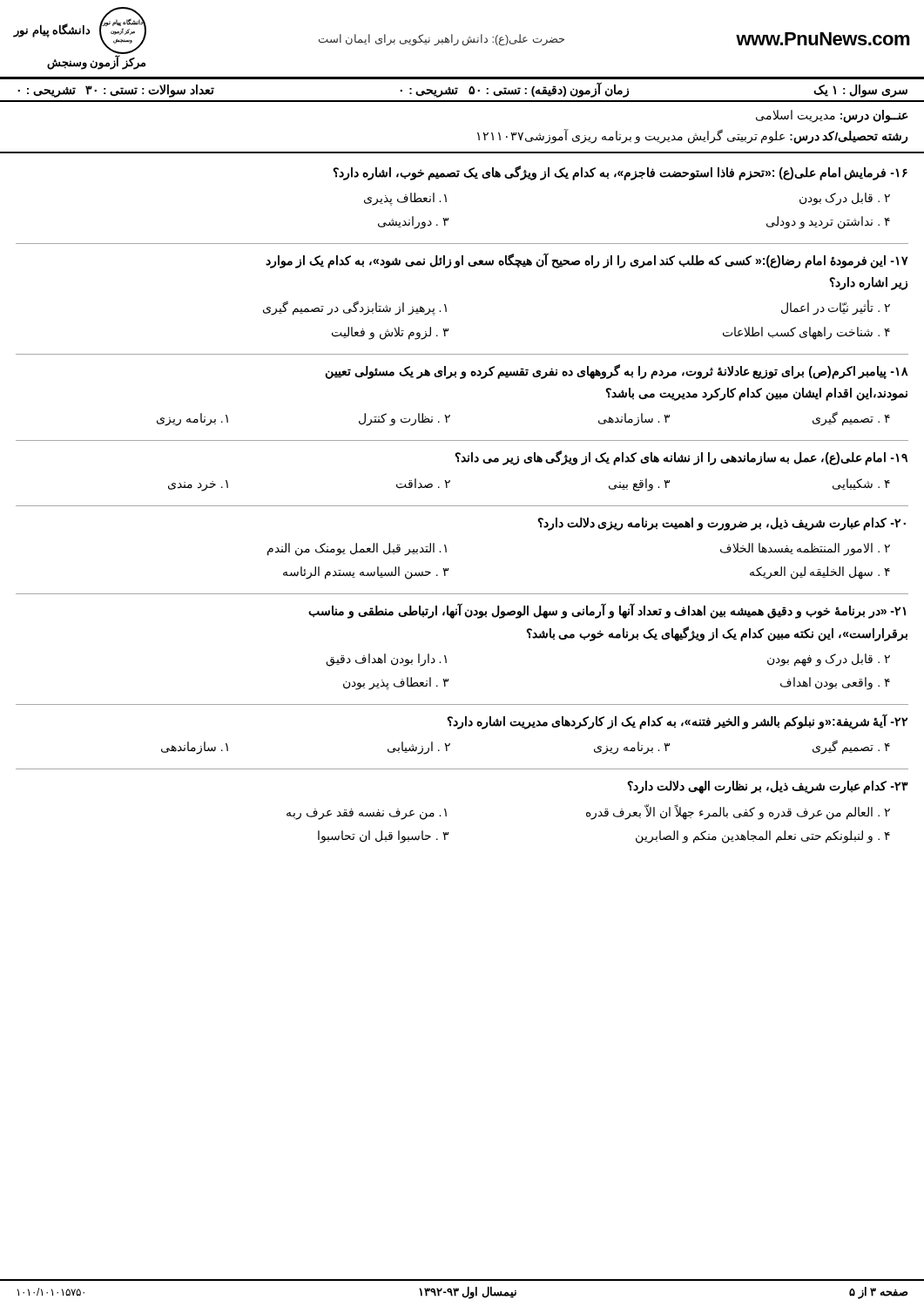Find the list item with the text "۱۶- فرمایش امام"
Image resolution: width=924 pixels, height=1307 pixels.
620,173
